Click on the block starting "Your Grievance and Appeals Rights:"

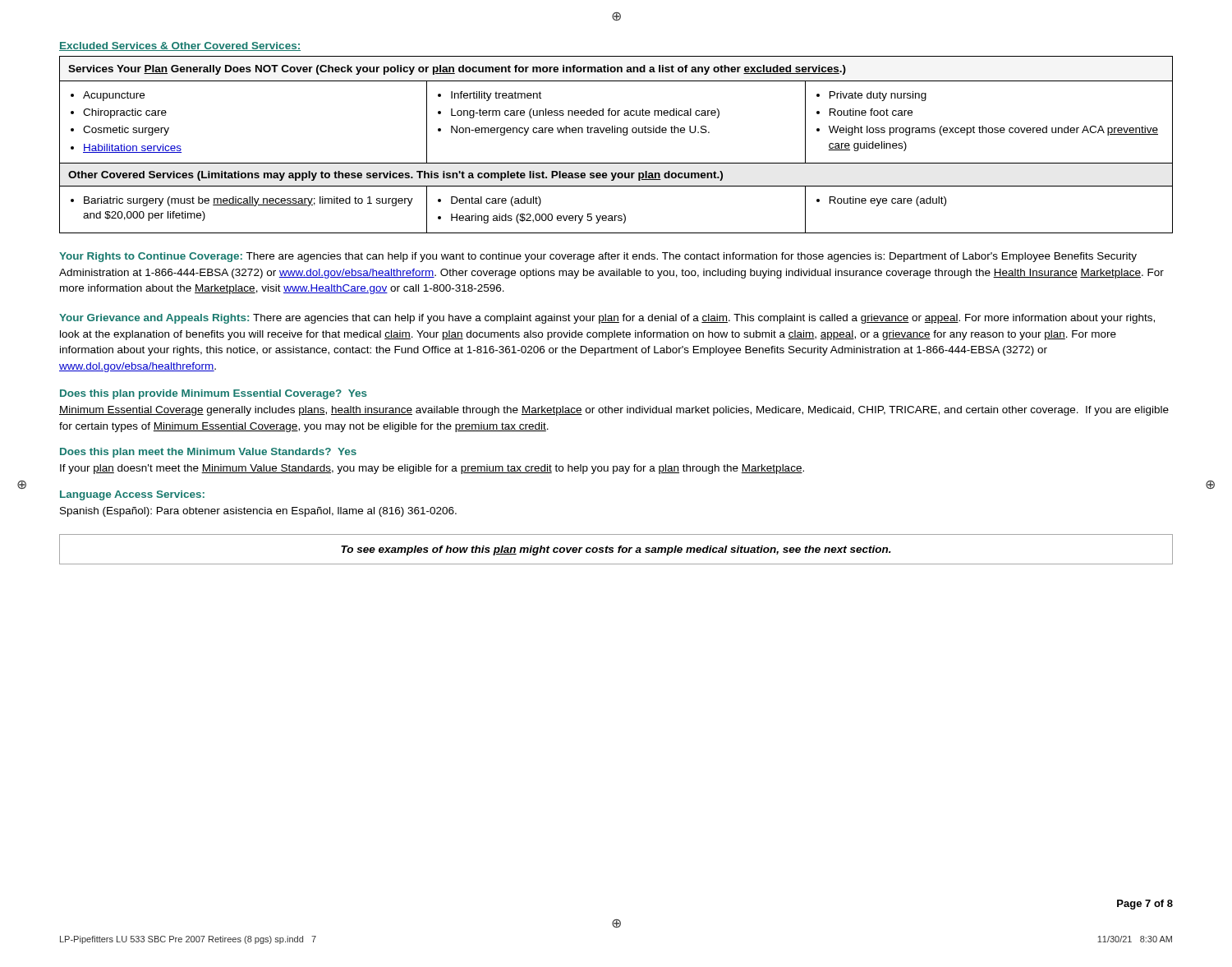coord(607,342)
